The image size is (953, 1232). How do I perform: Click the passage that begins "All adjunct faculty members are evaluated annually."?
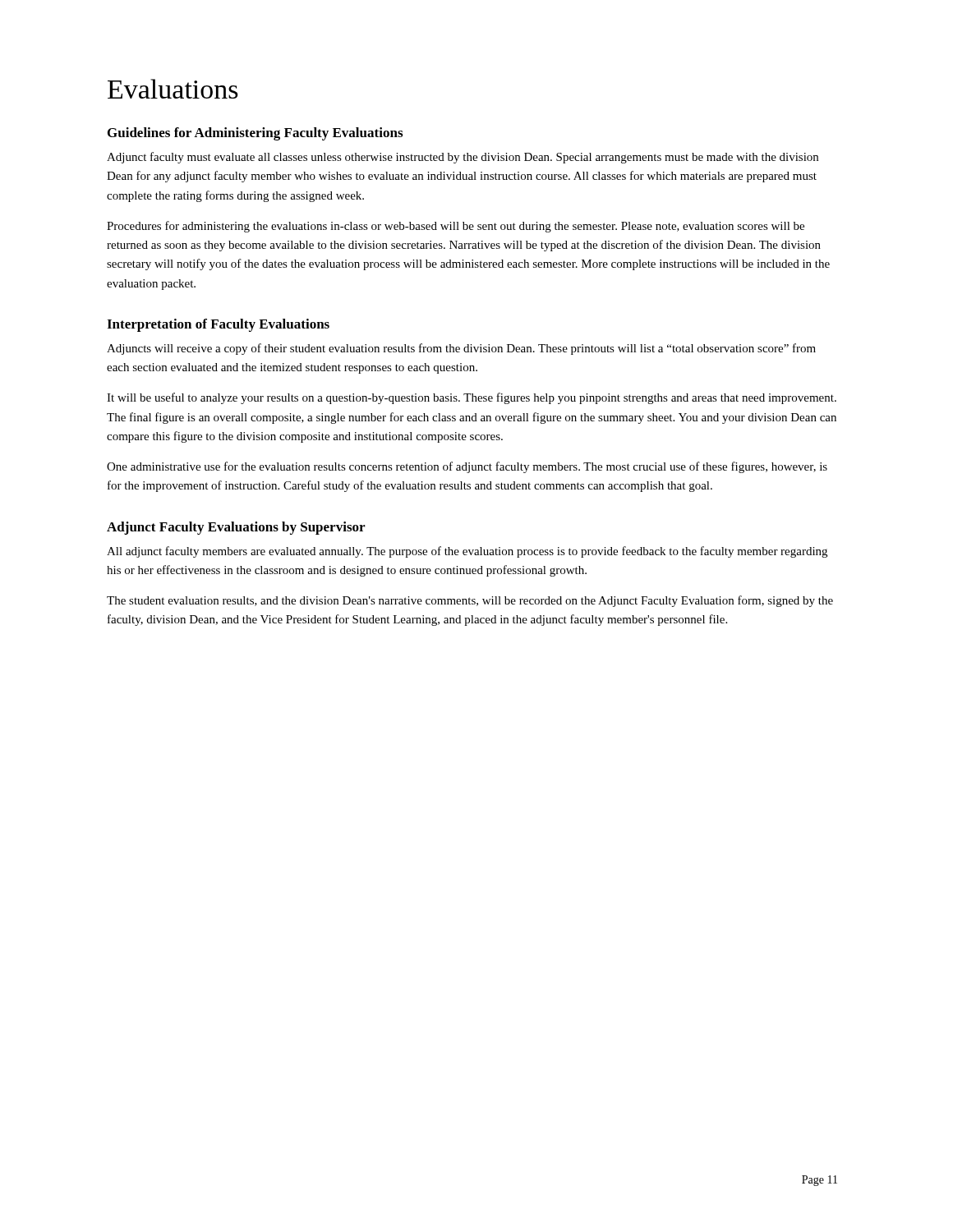(x=467, y=560)
